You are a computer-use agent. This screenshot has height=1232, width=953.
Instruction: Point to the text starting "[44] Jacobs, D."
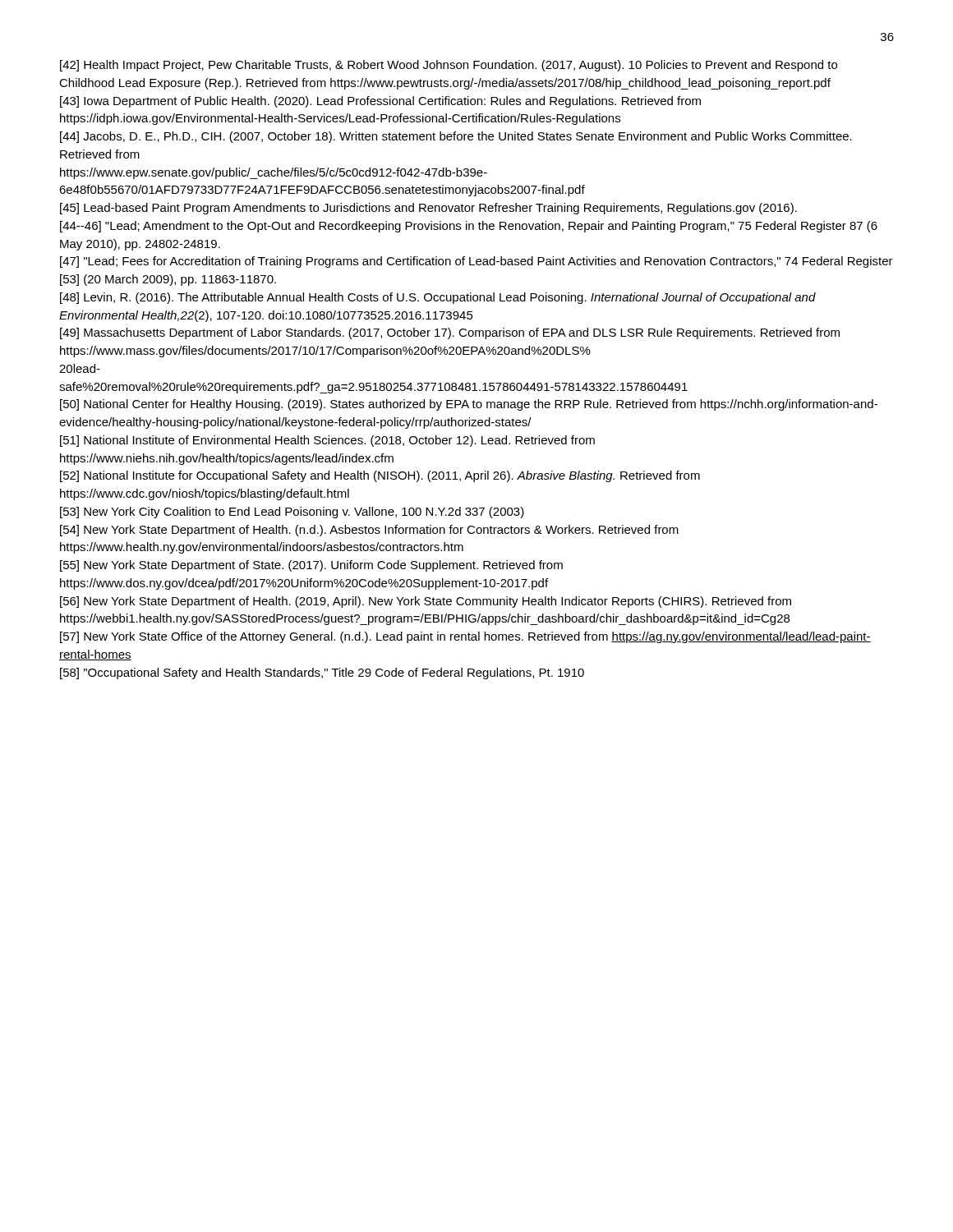click(x=456, y=163)
